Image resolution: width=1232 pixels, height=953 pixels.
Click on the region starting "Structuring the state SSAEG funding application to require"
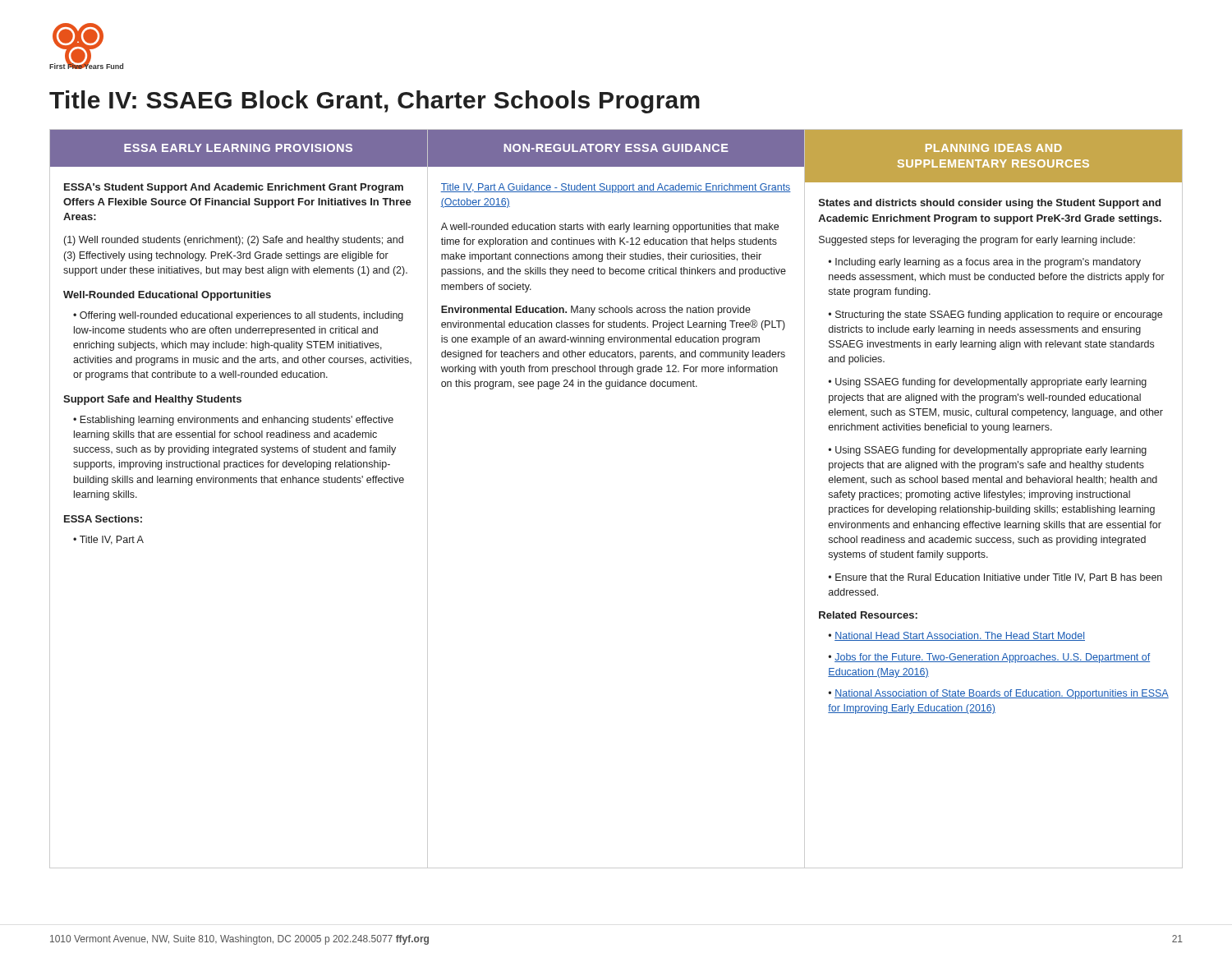point(995,337)
